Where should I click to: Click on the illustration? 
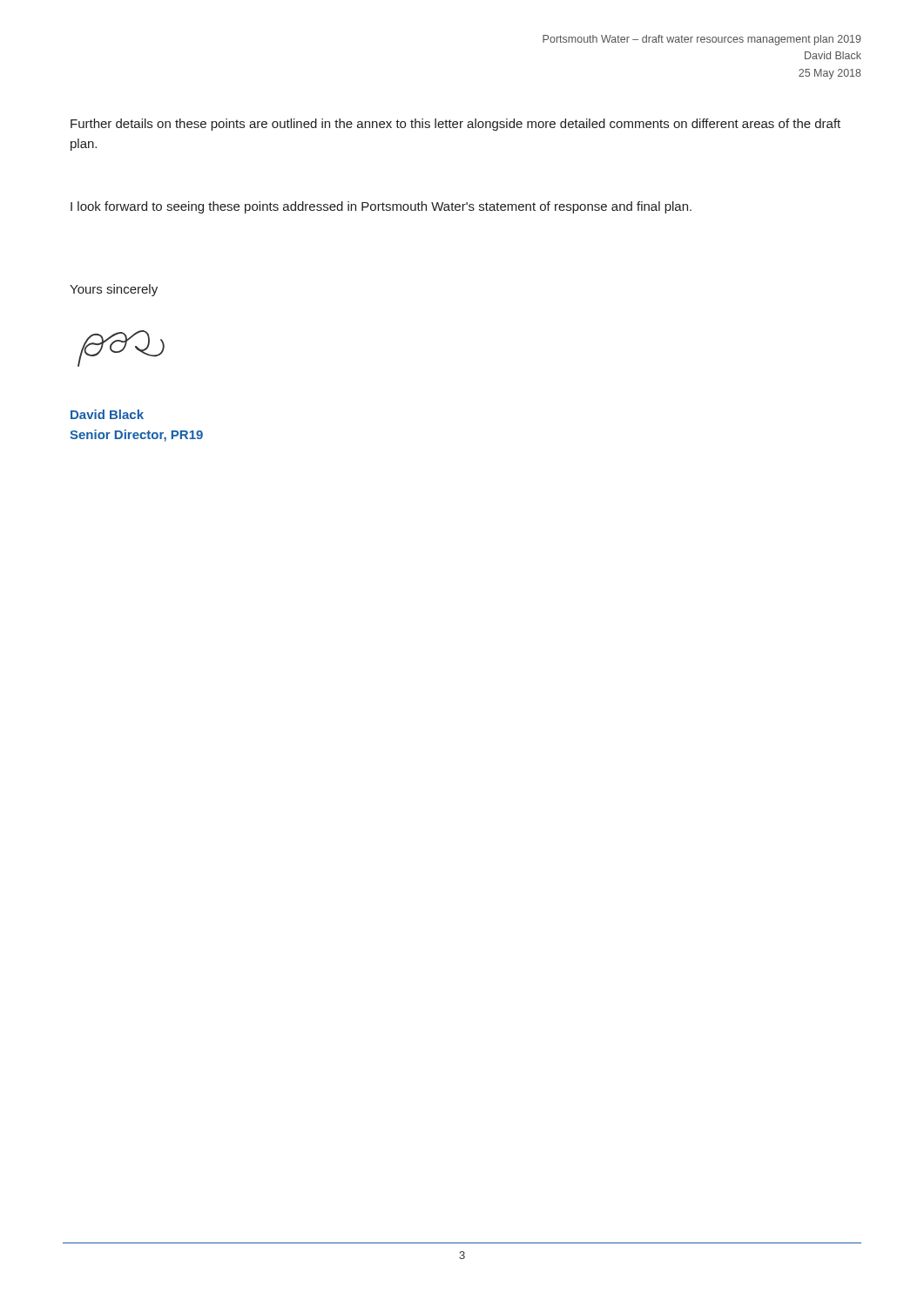pos(122,349)
